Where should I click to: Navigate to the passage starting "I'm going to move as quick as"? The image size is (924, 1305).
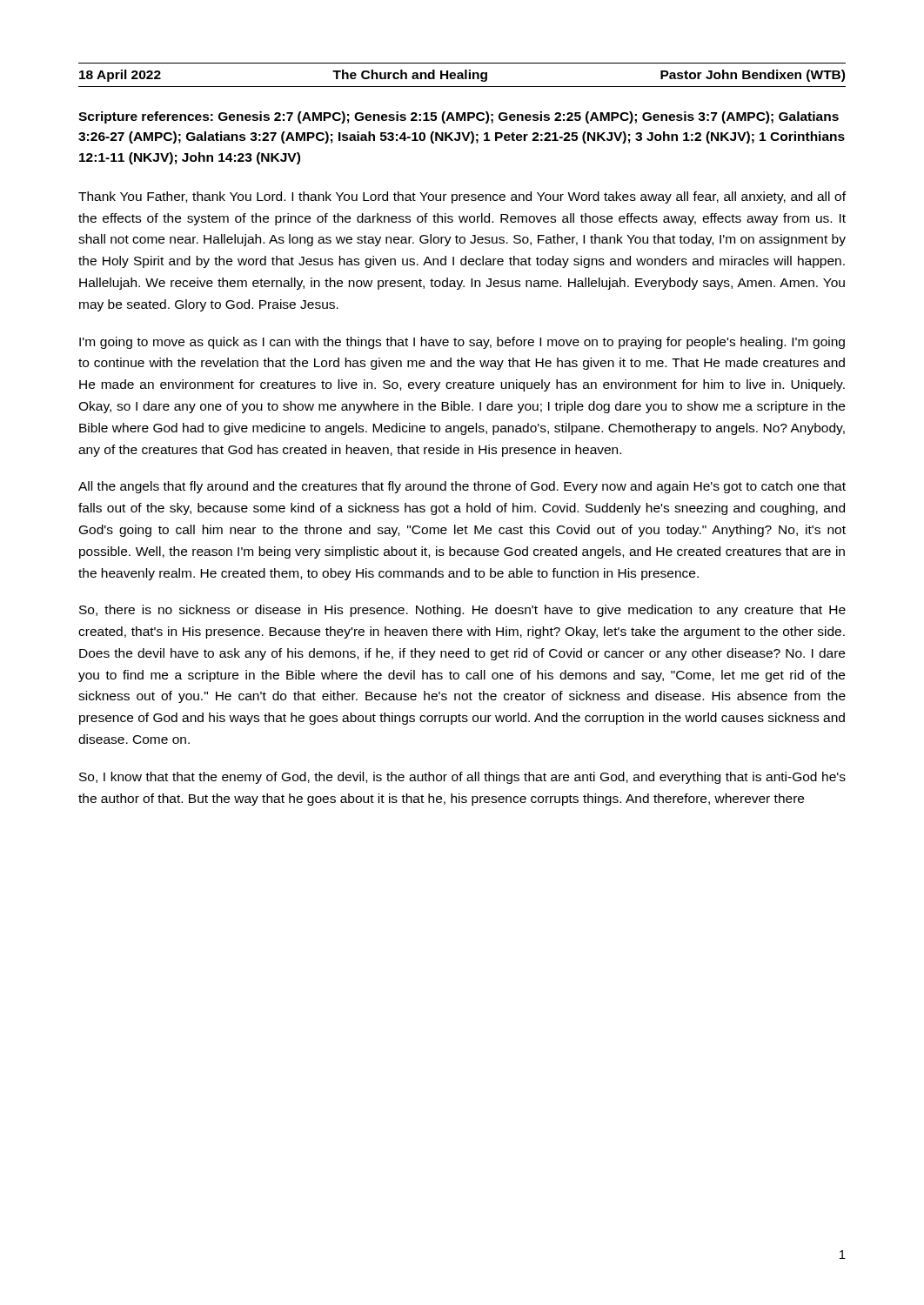(x=462, y=395)
